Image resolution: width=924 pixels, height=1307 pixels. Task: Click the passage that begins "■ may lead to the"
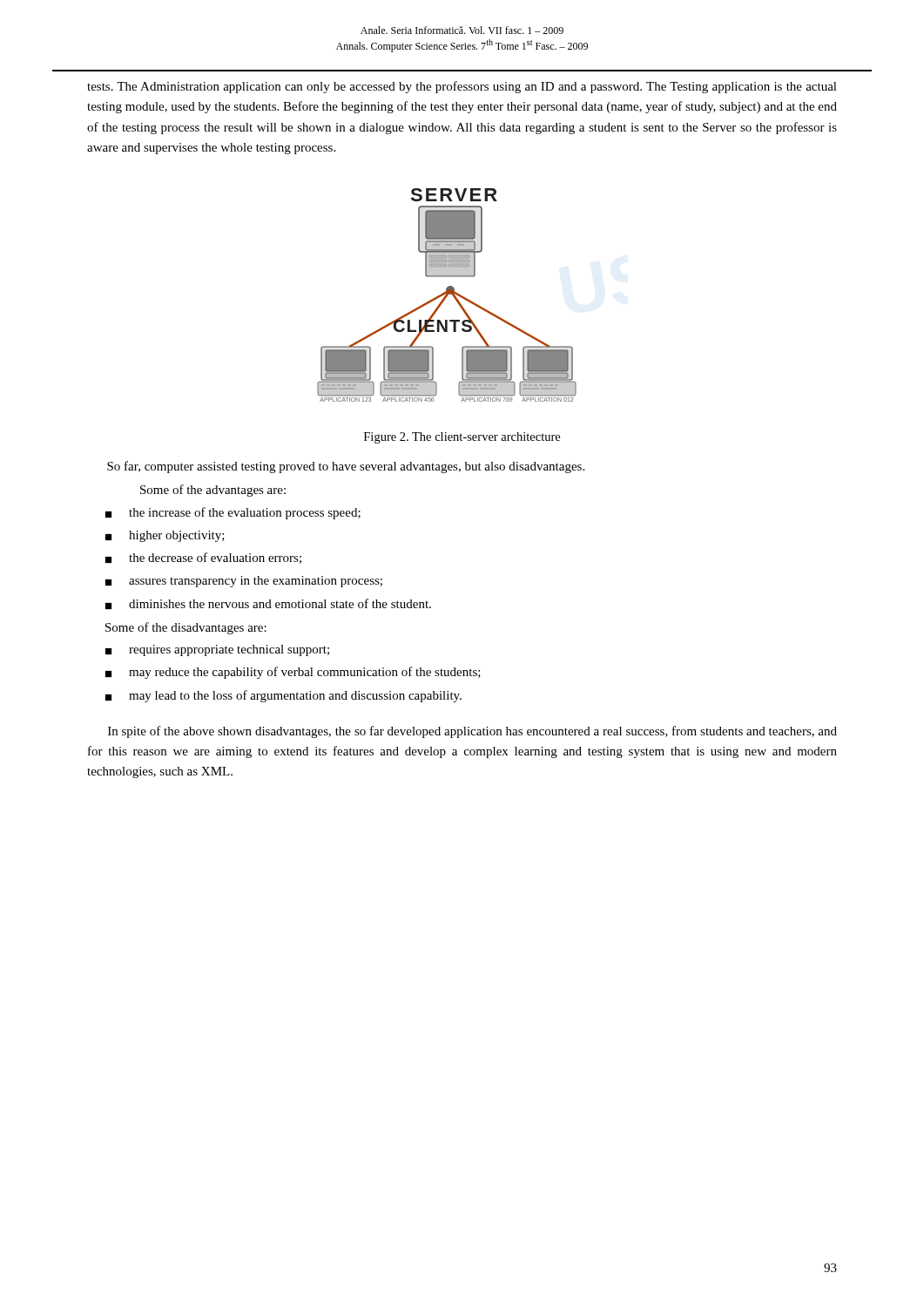tap(471, 696)
